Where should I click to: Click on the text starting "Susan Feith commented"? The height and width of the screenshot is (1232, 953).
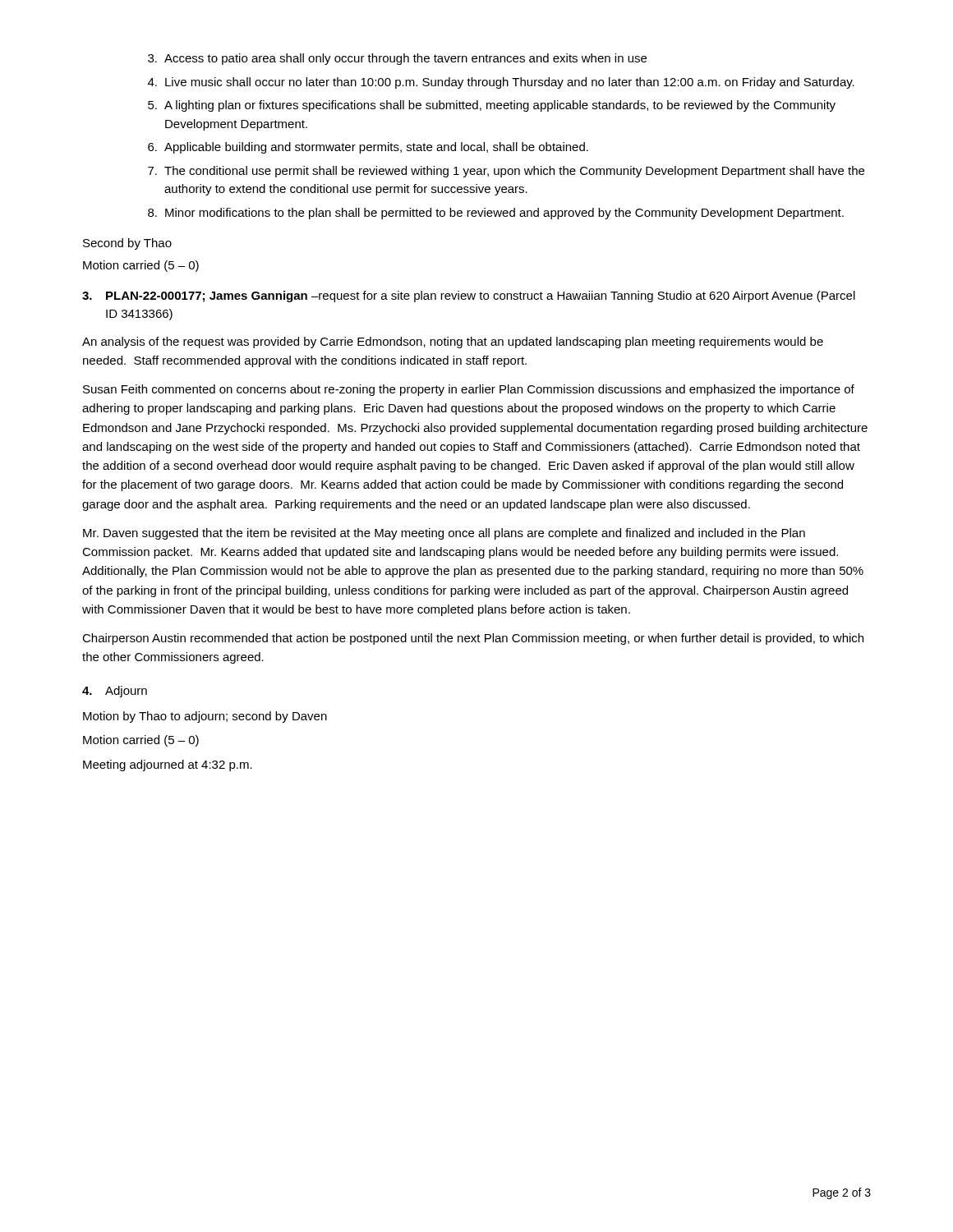point(475,446)
